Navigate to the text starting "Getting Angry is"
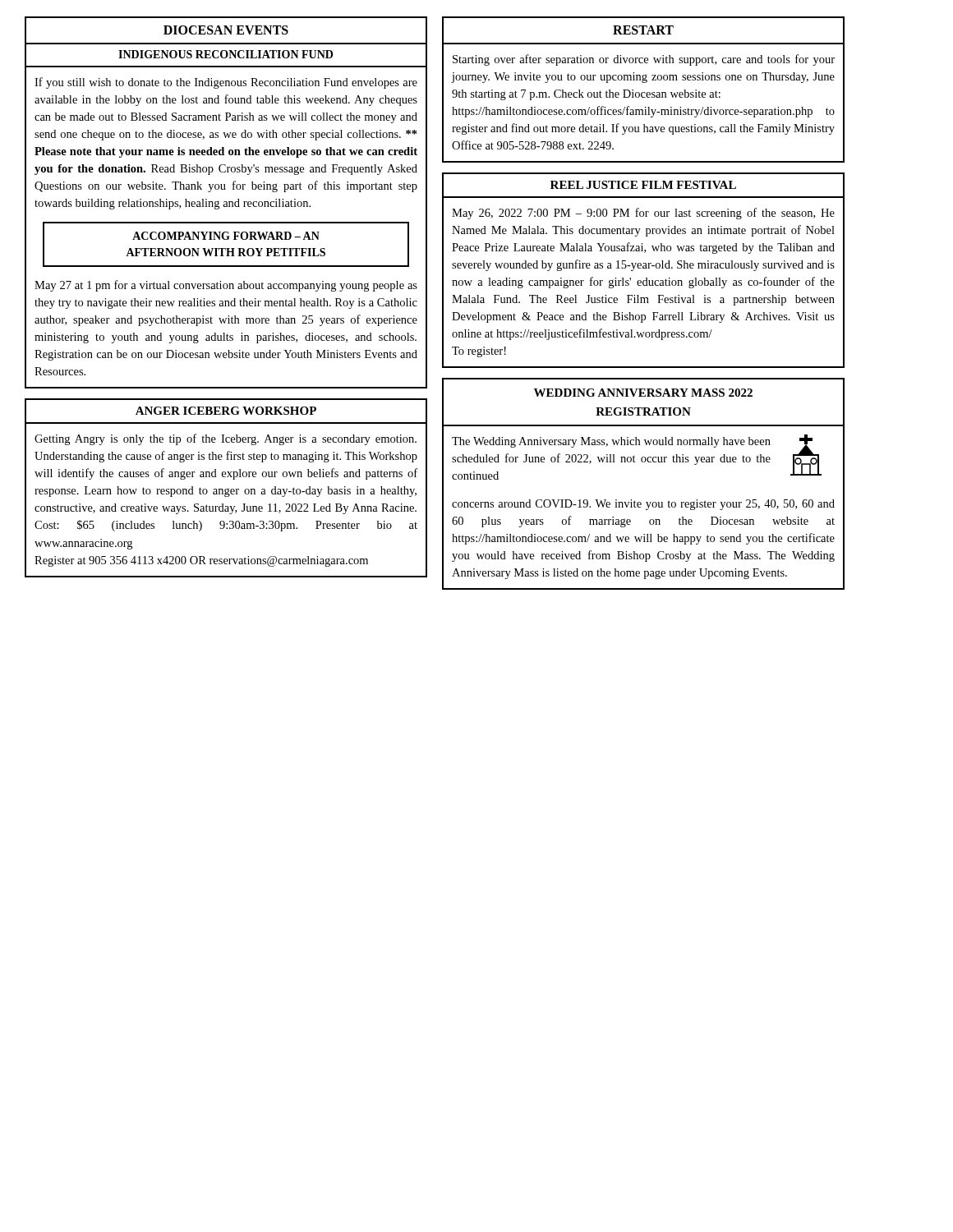953x1232 pixels. [x=226, y=499]
